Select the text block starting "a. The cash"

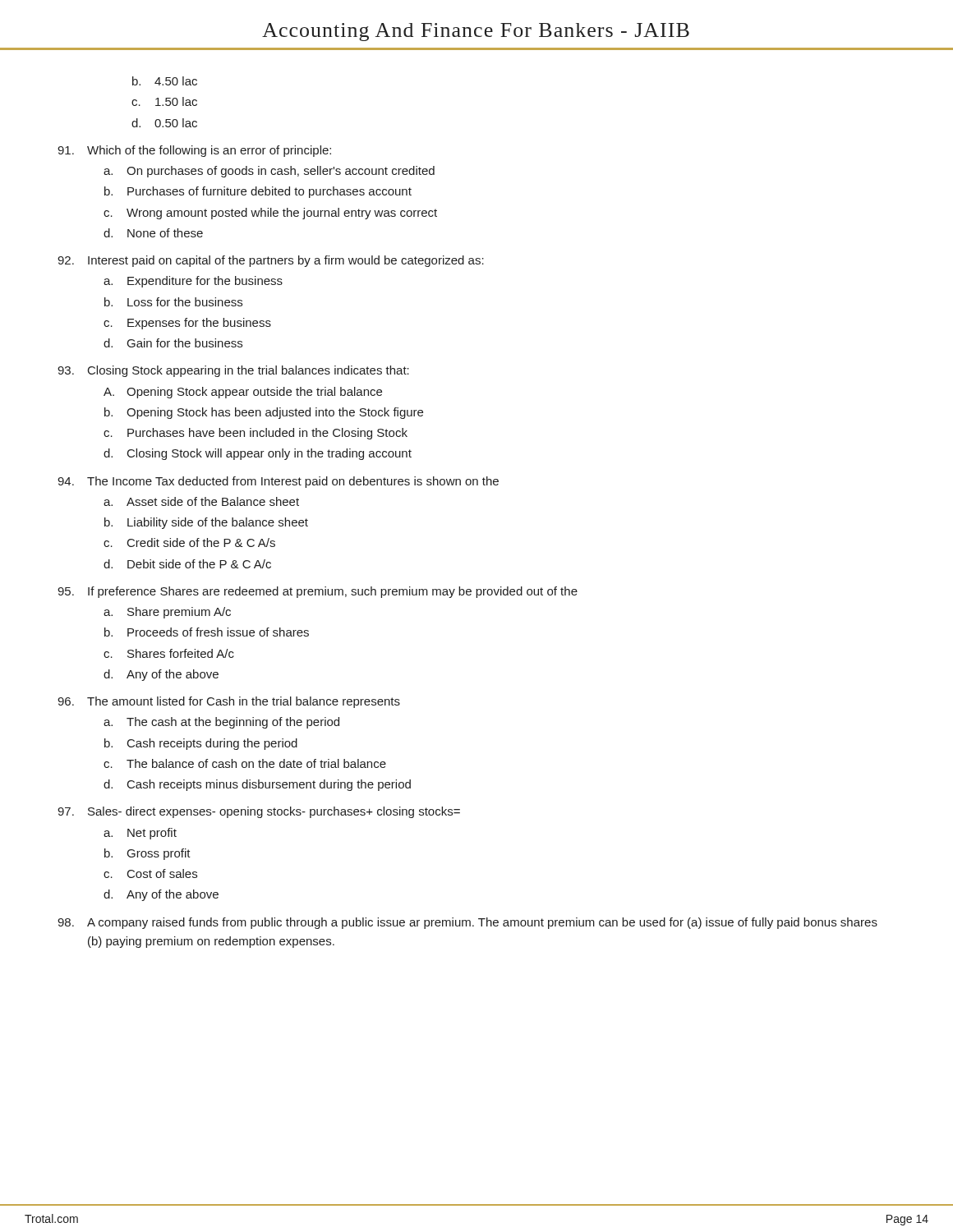[221, 723]
